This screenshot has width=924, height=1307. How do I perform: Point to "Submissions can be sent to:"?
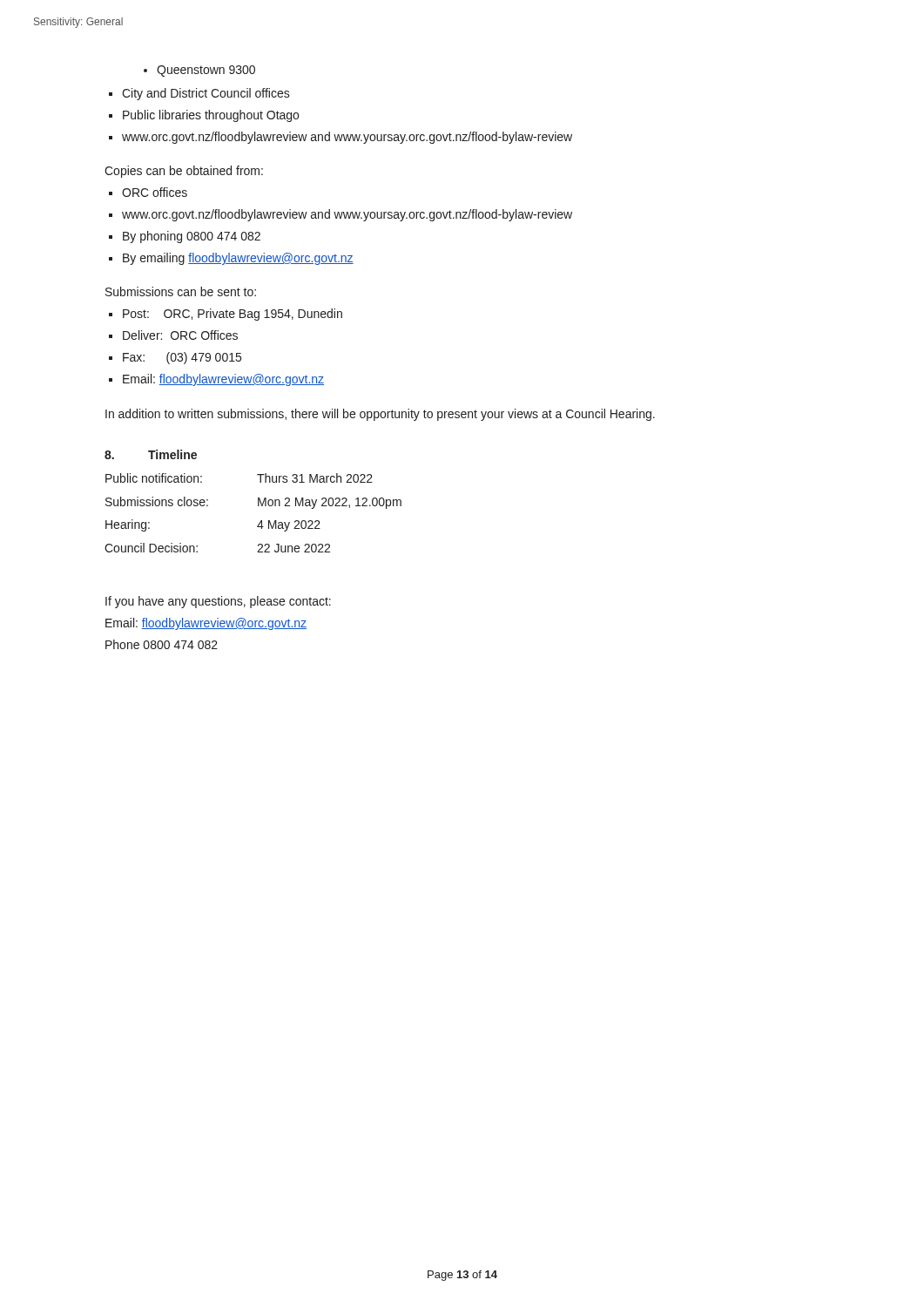pyautogui.click(x=181, y=292)
